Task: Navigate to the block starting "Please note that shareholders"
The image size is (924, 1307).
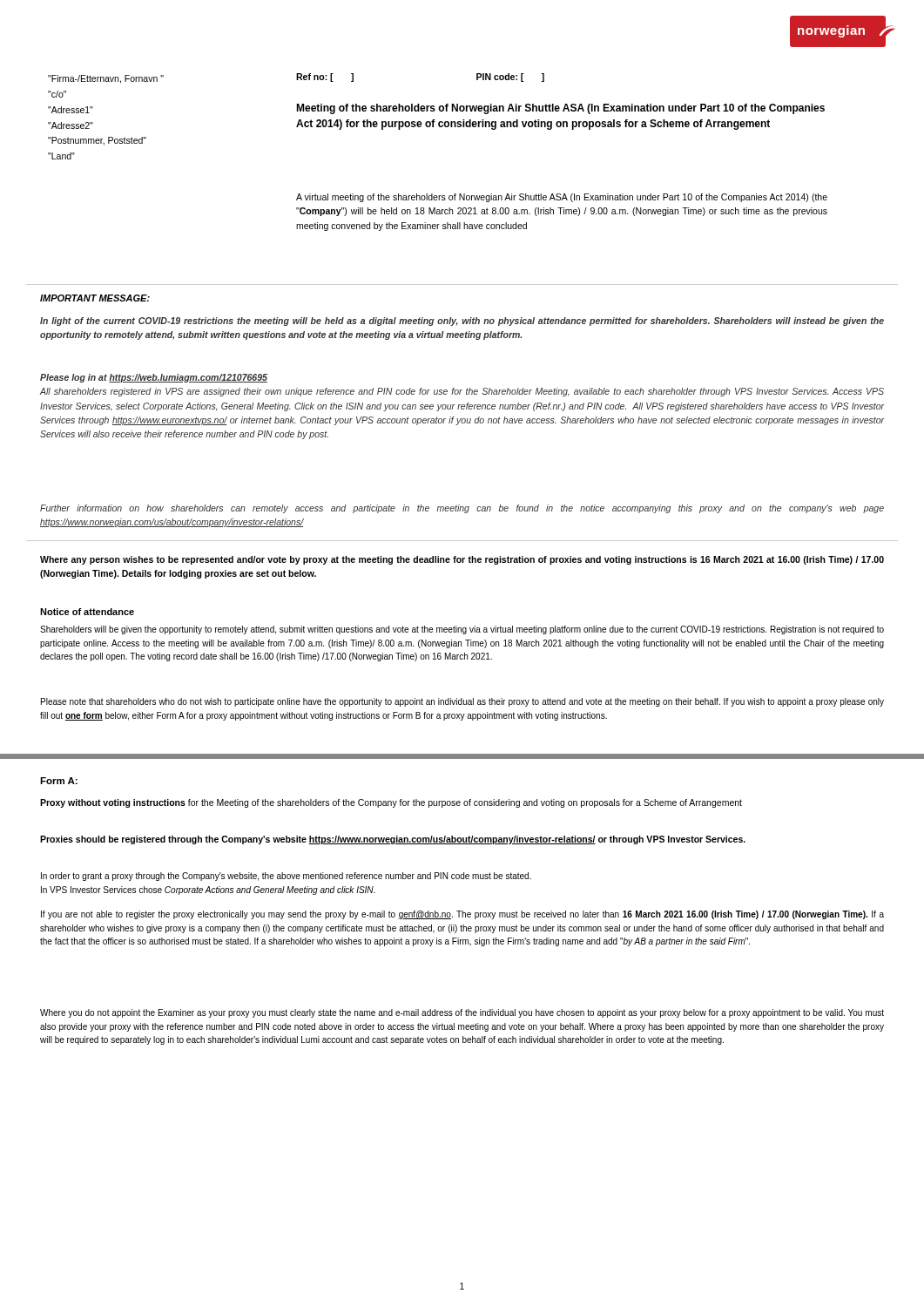Action: pyautogui.click(x=462, y=709)
